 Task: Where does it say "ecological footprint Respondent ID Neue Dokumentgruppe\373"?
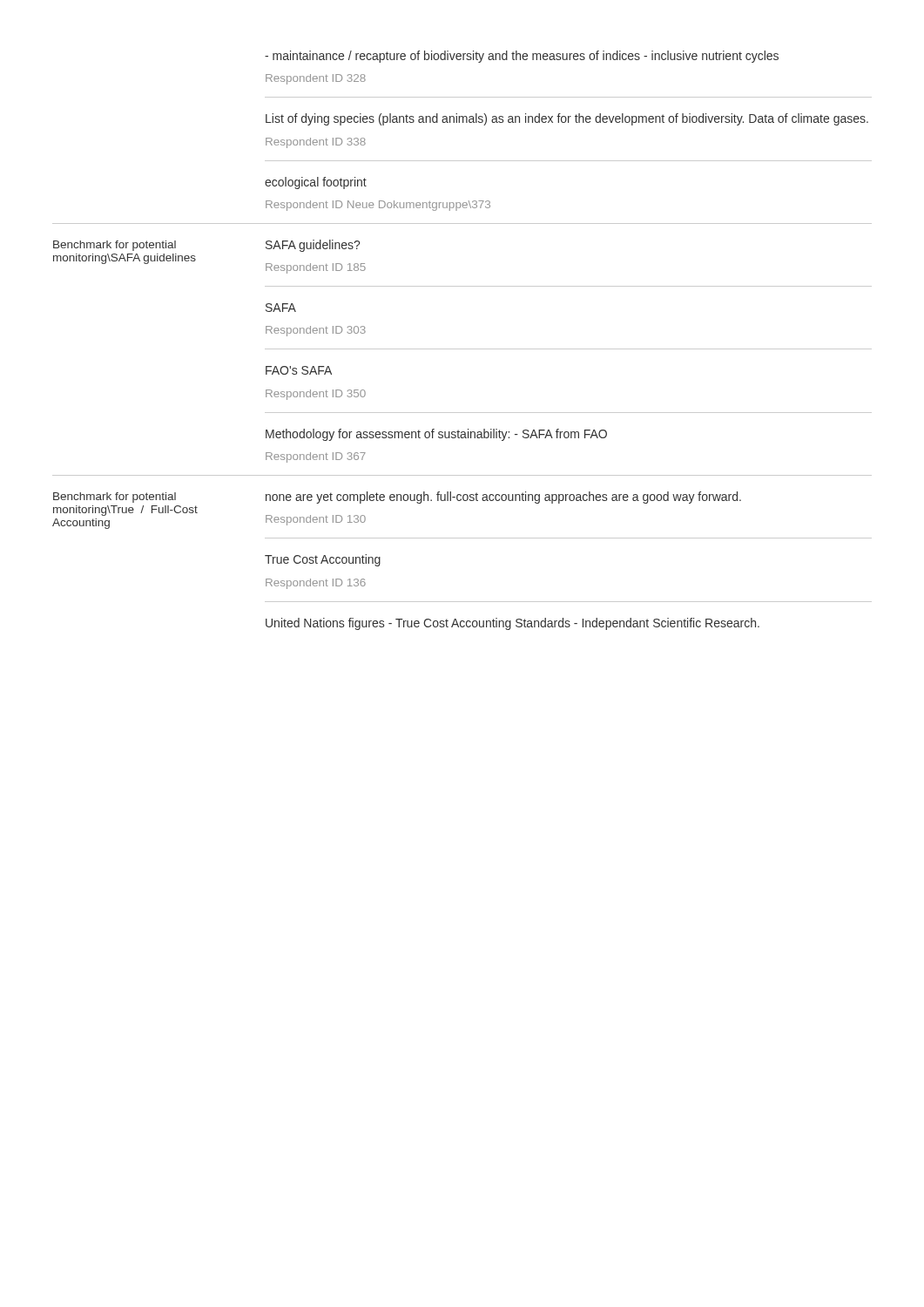(x=316, y=183)
